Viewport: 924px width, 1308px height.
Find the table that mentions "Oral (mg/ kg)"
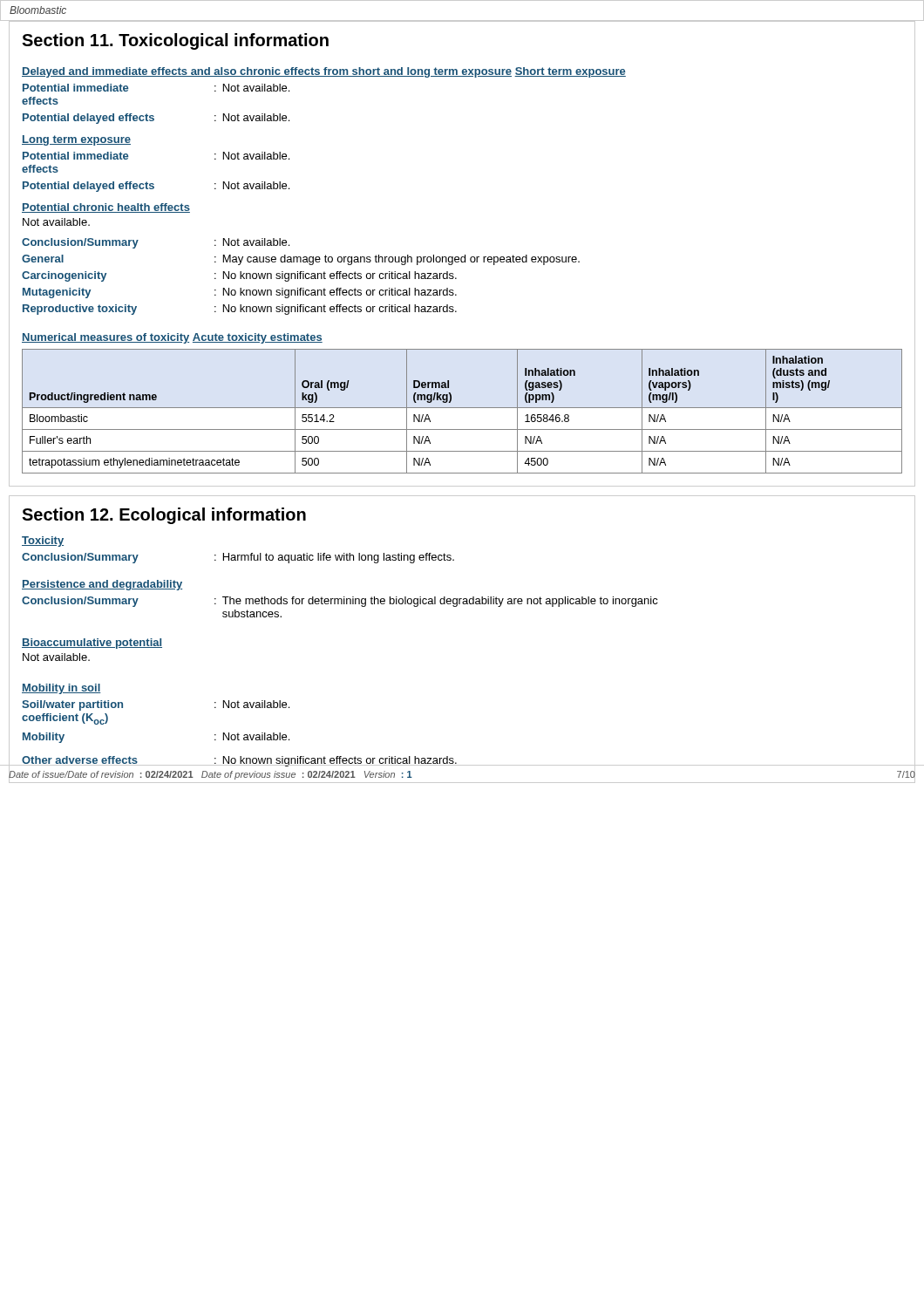tap(462, 411)
